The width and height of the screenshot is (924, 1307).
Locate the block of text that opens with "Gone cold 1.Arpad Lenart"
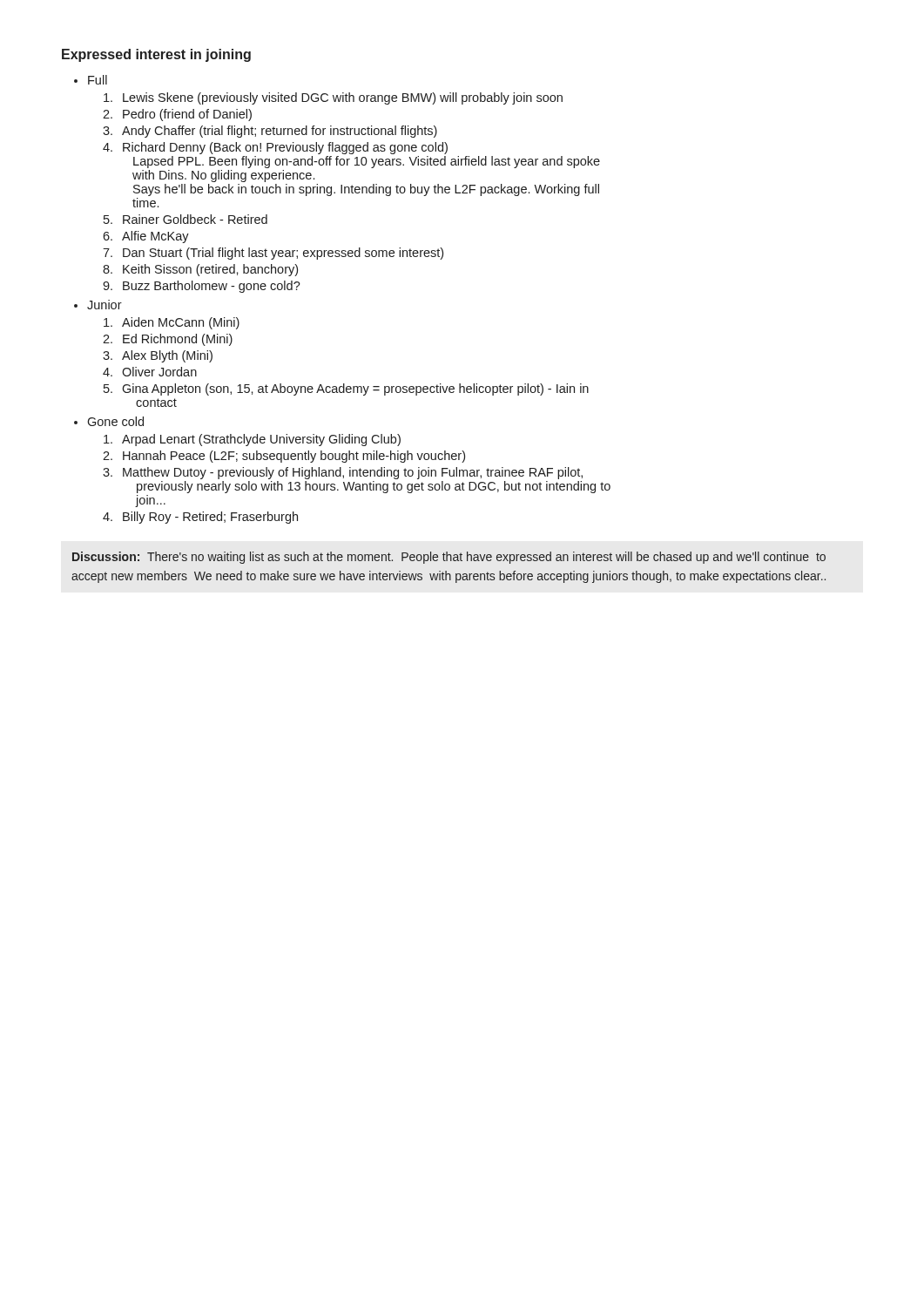coord(475,469)
